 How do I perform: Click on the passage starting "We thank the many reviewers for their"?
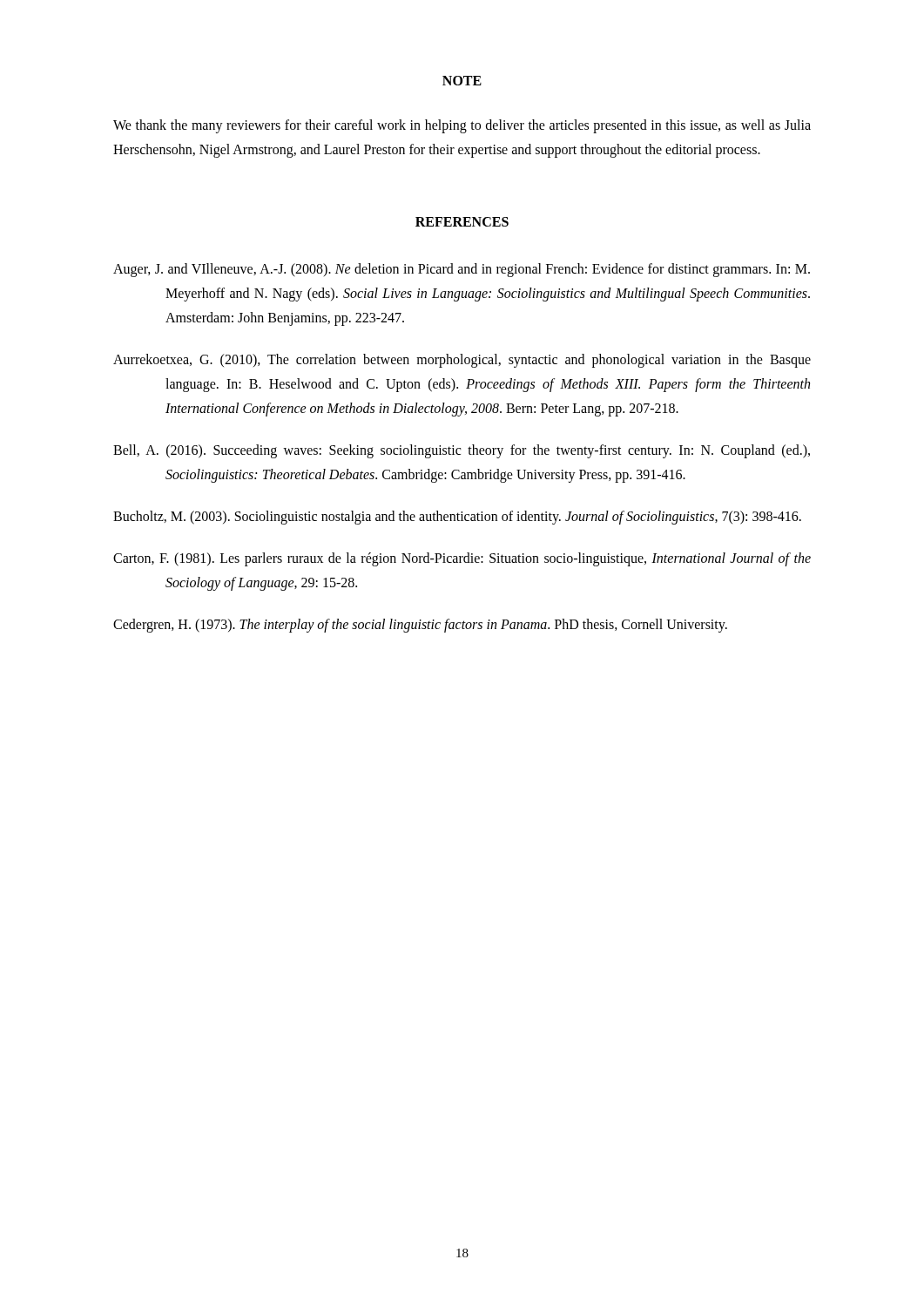[x=462, y=137]
